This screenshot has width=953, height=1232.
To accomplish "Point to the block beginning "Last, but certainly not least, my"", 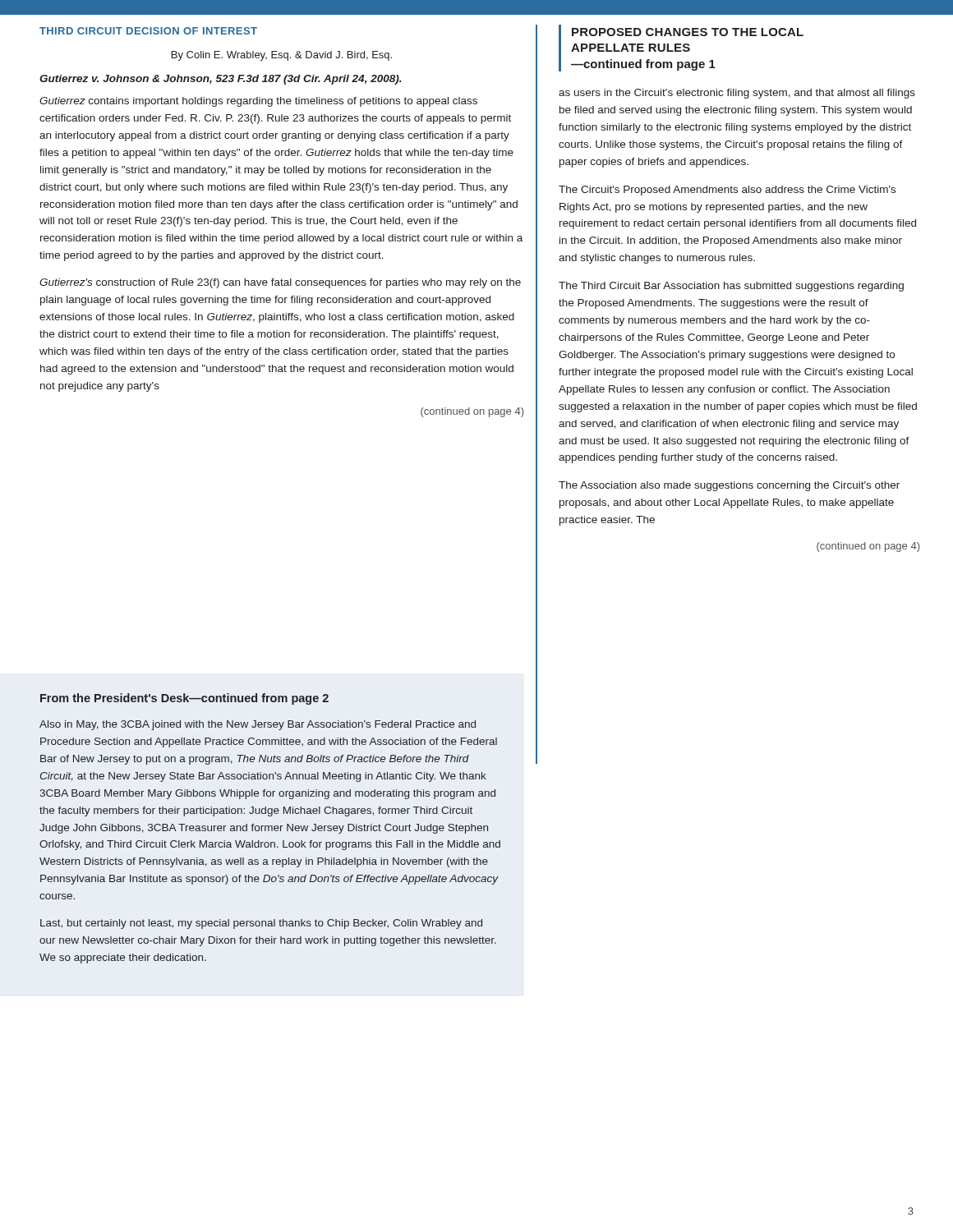I will click(268, 940).
